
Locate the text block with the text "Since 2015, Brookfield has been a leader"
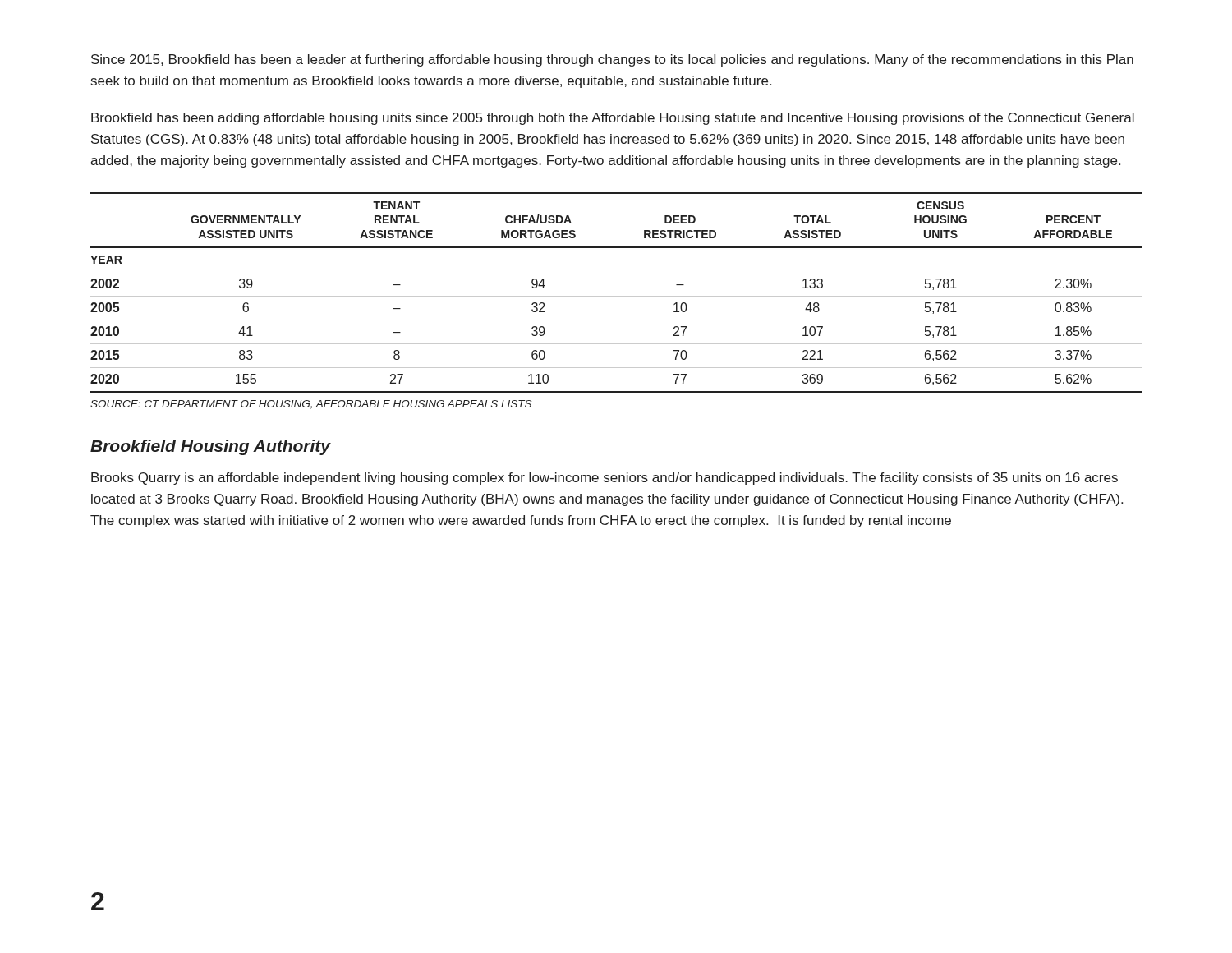pos(612,70)
